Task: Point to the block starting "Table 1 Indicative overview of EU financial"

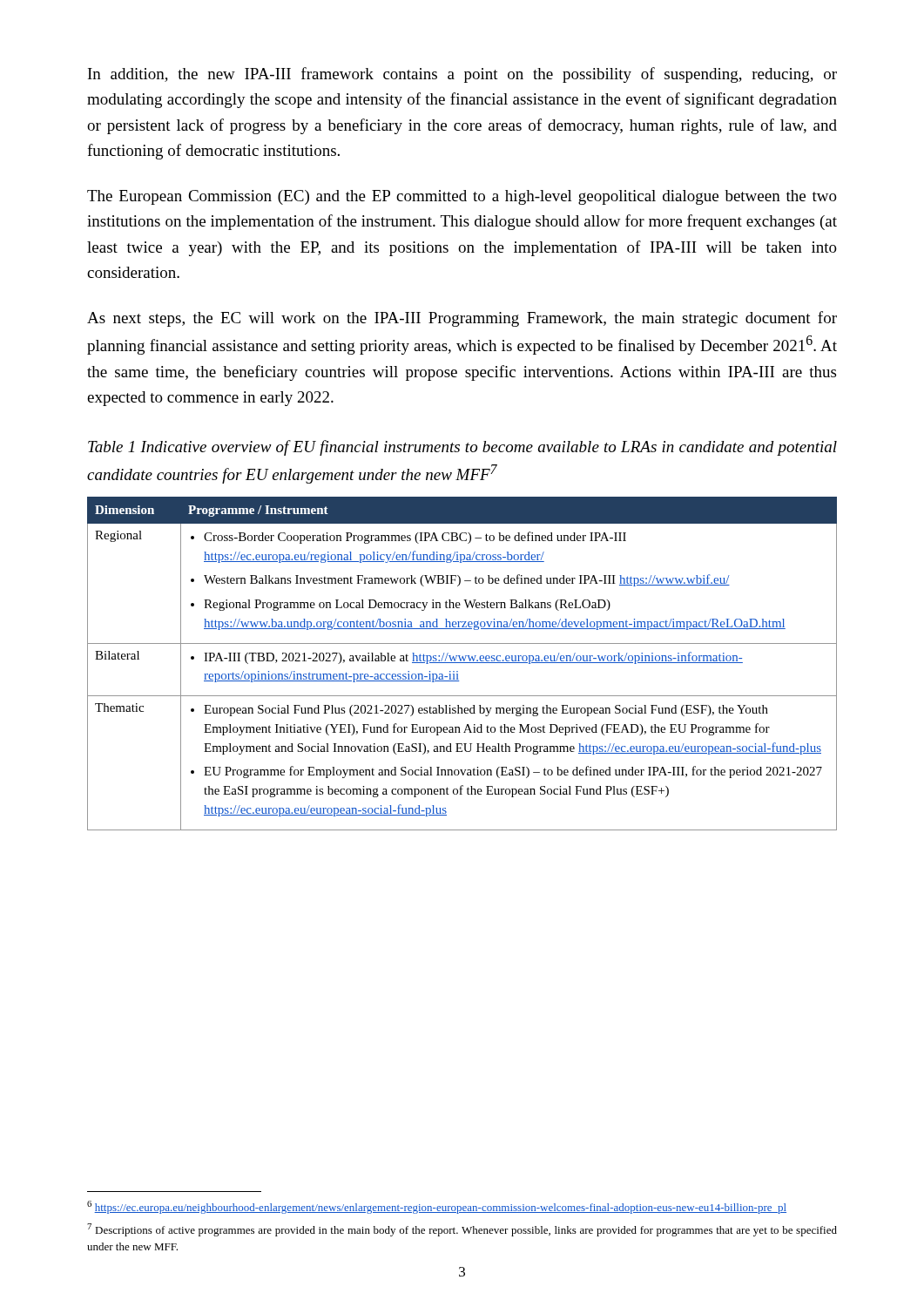Action: click(x=462, y=461)
